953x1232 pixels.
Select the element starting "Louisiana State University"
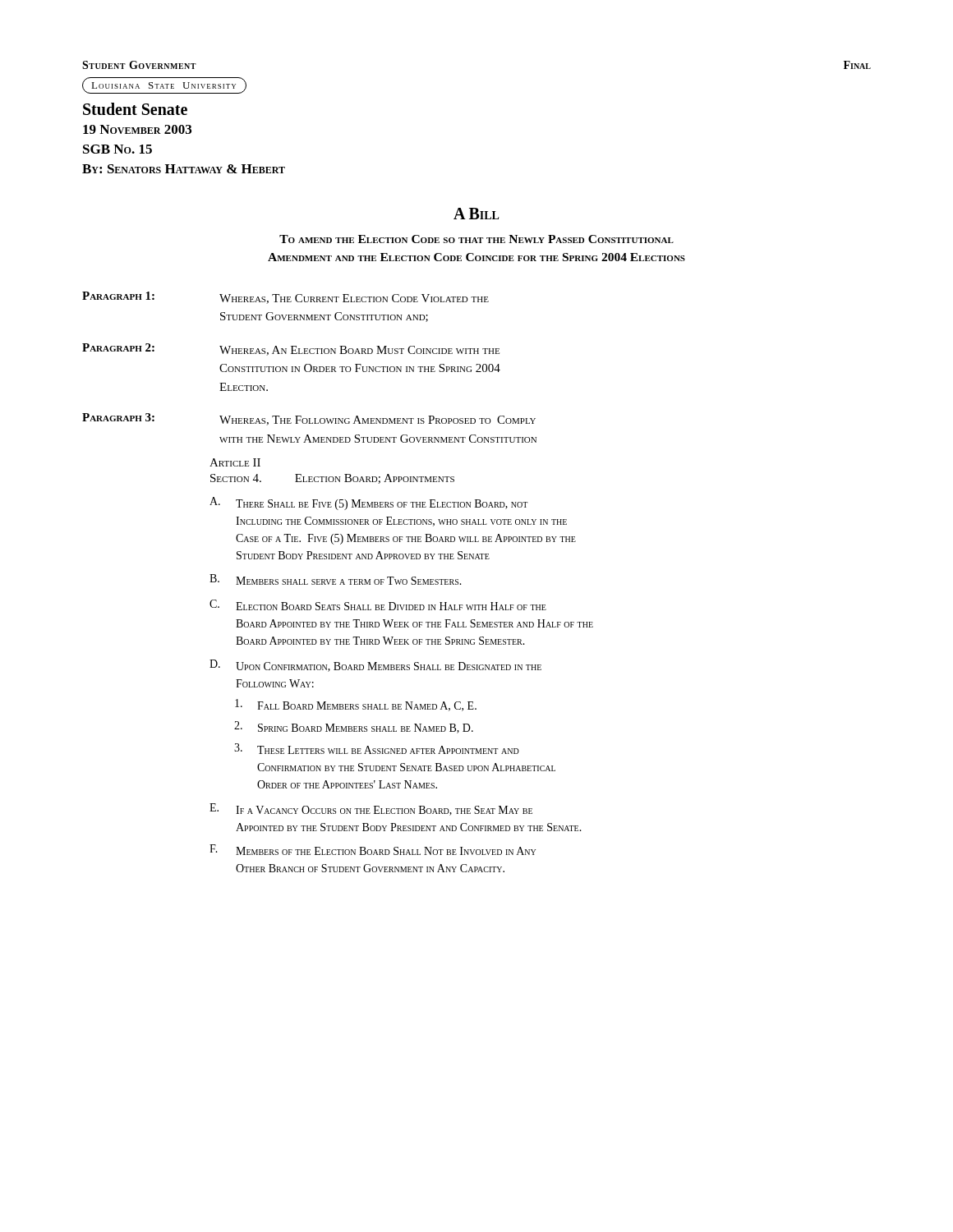click(x=164, y=85)
